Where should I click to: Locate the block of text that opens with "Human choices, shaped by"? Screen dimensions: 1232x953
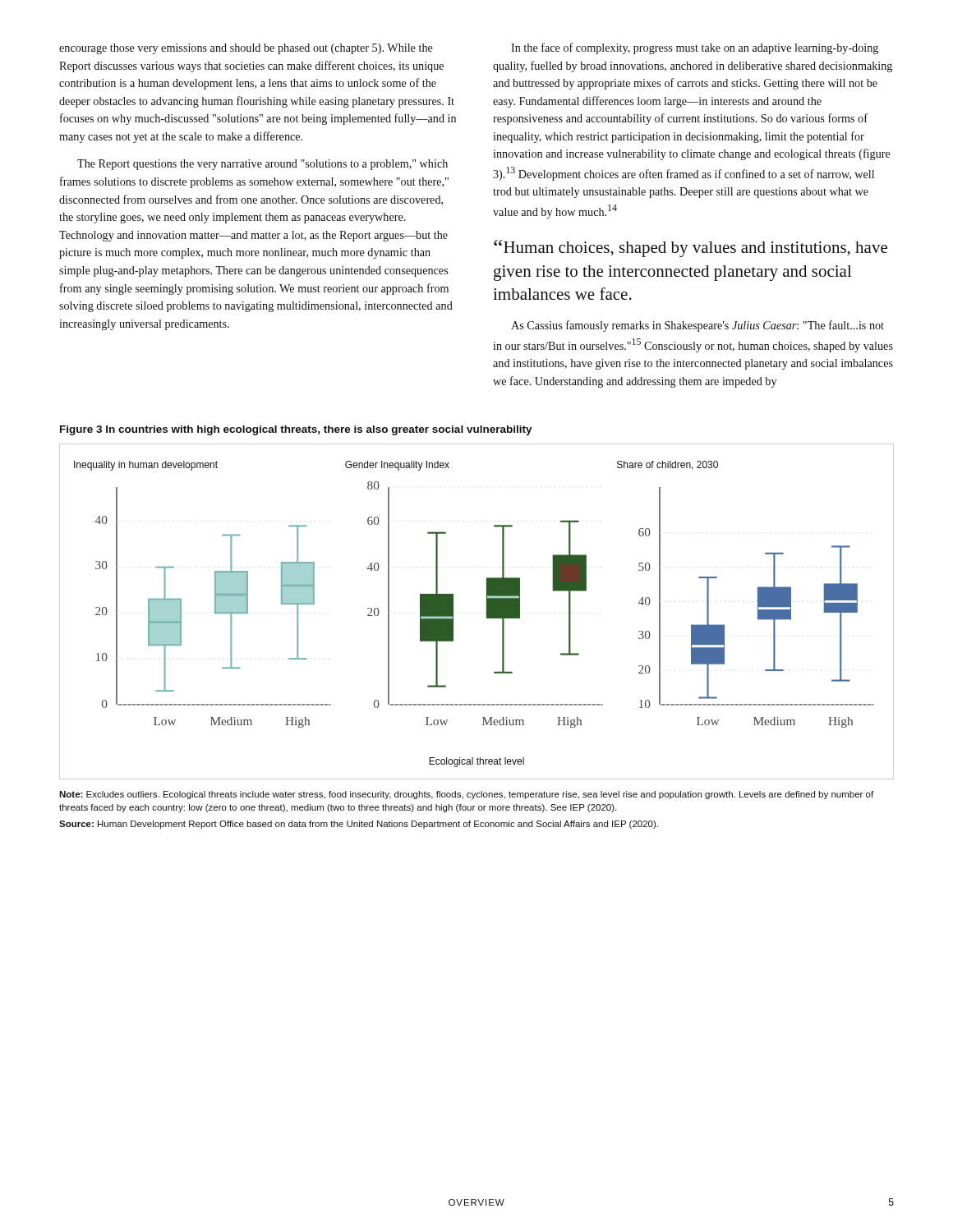pyautogui.click(x=693, y=271)
